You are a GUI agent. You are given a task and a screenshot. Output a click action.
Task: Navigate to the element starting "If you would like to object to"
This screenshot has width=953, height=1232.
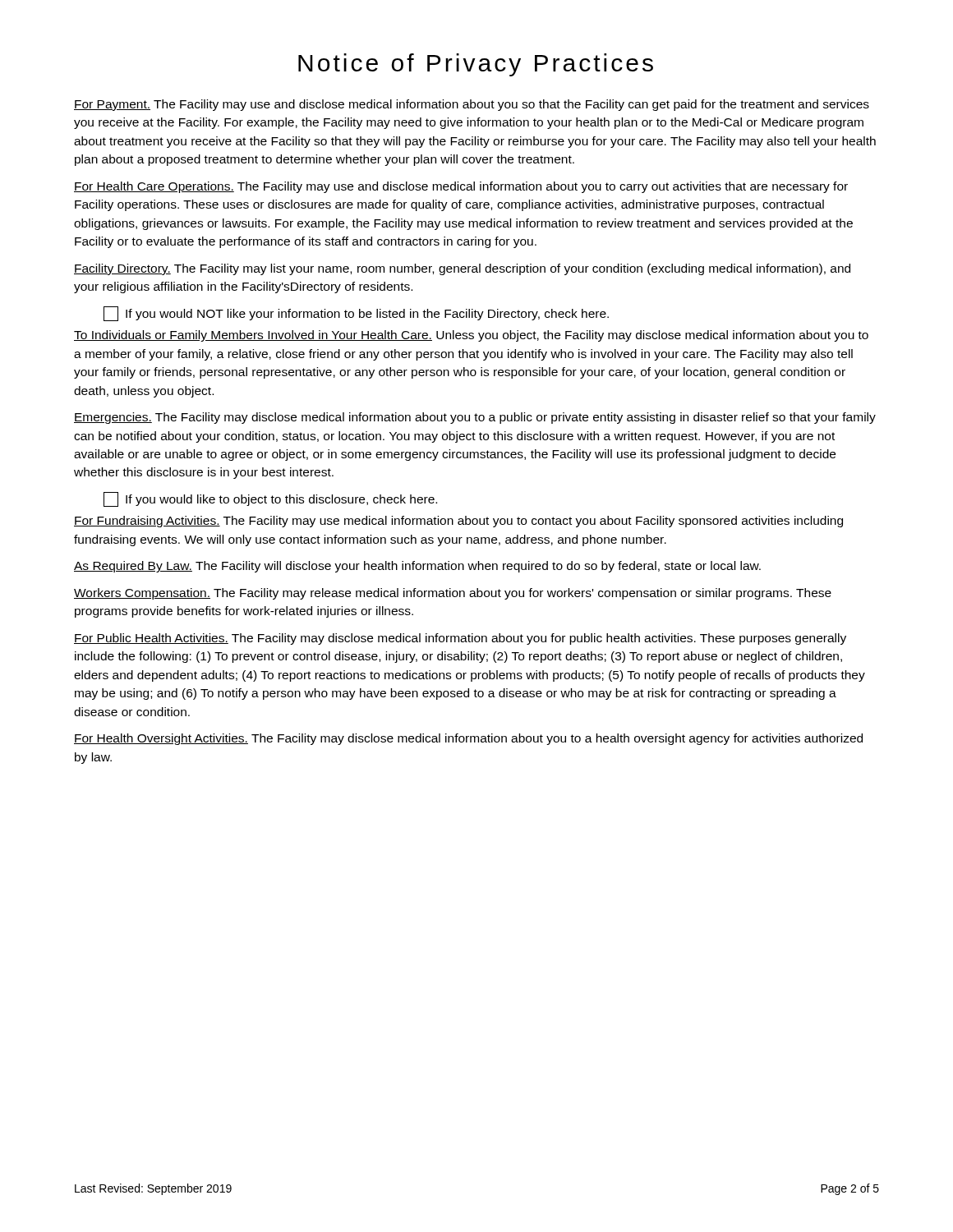point(271,499)
